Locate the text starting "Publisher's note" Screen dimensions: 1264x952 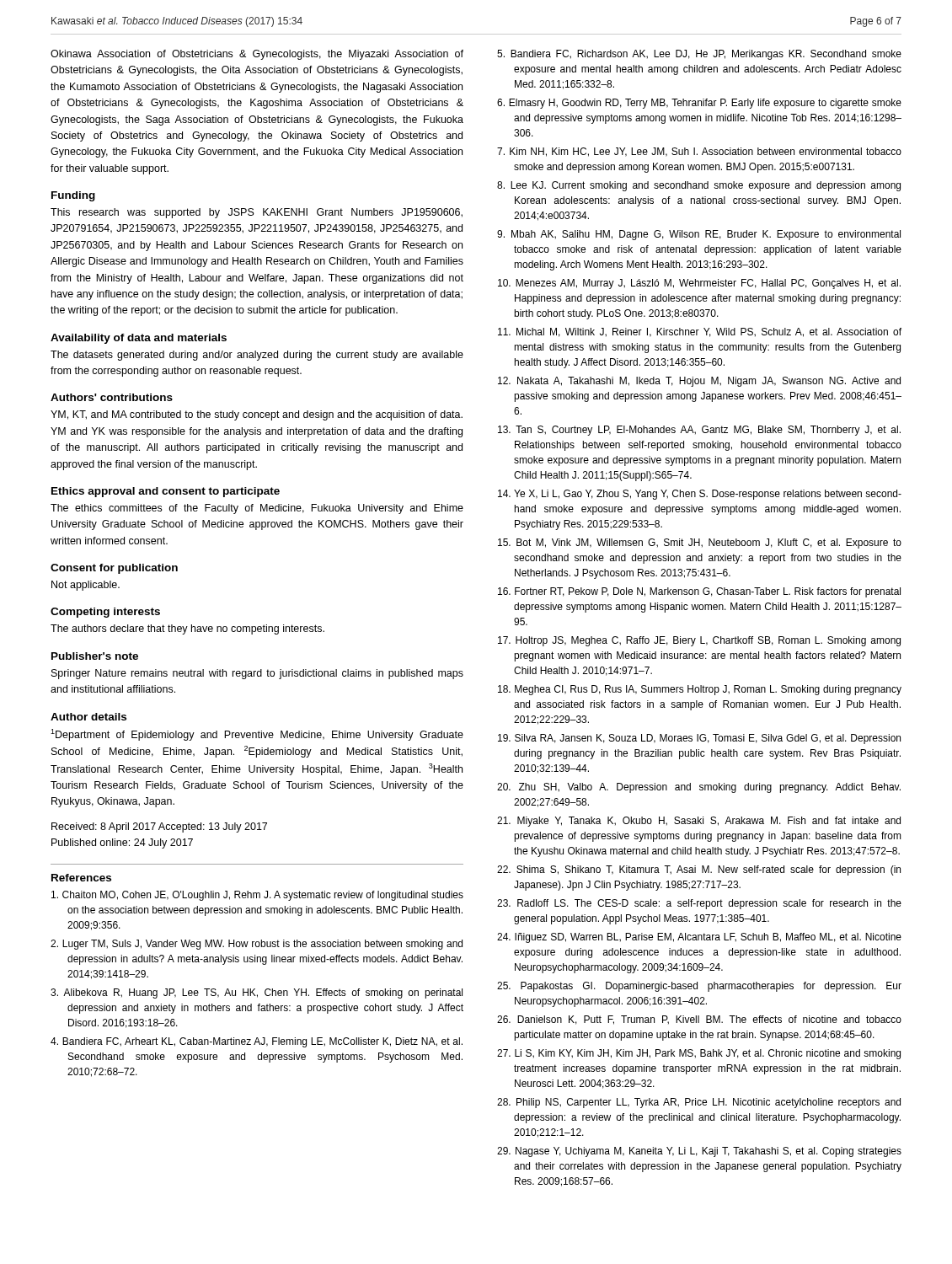95,656
